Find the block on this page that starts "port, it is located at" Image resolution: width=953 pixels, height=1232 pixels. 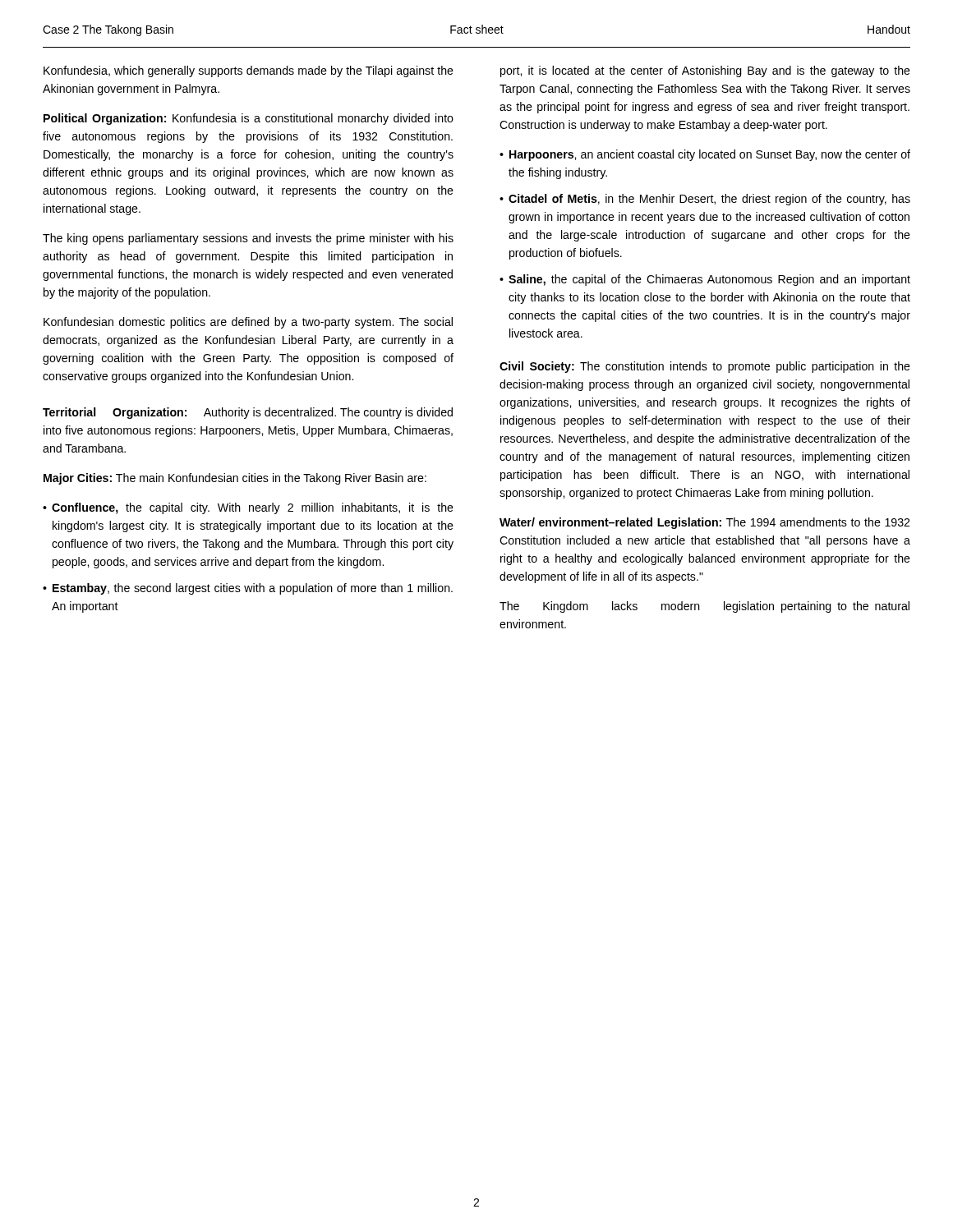click(705, 98)
